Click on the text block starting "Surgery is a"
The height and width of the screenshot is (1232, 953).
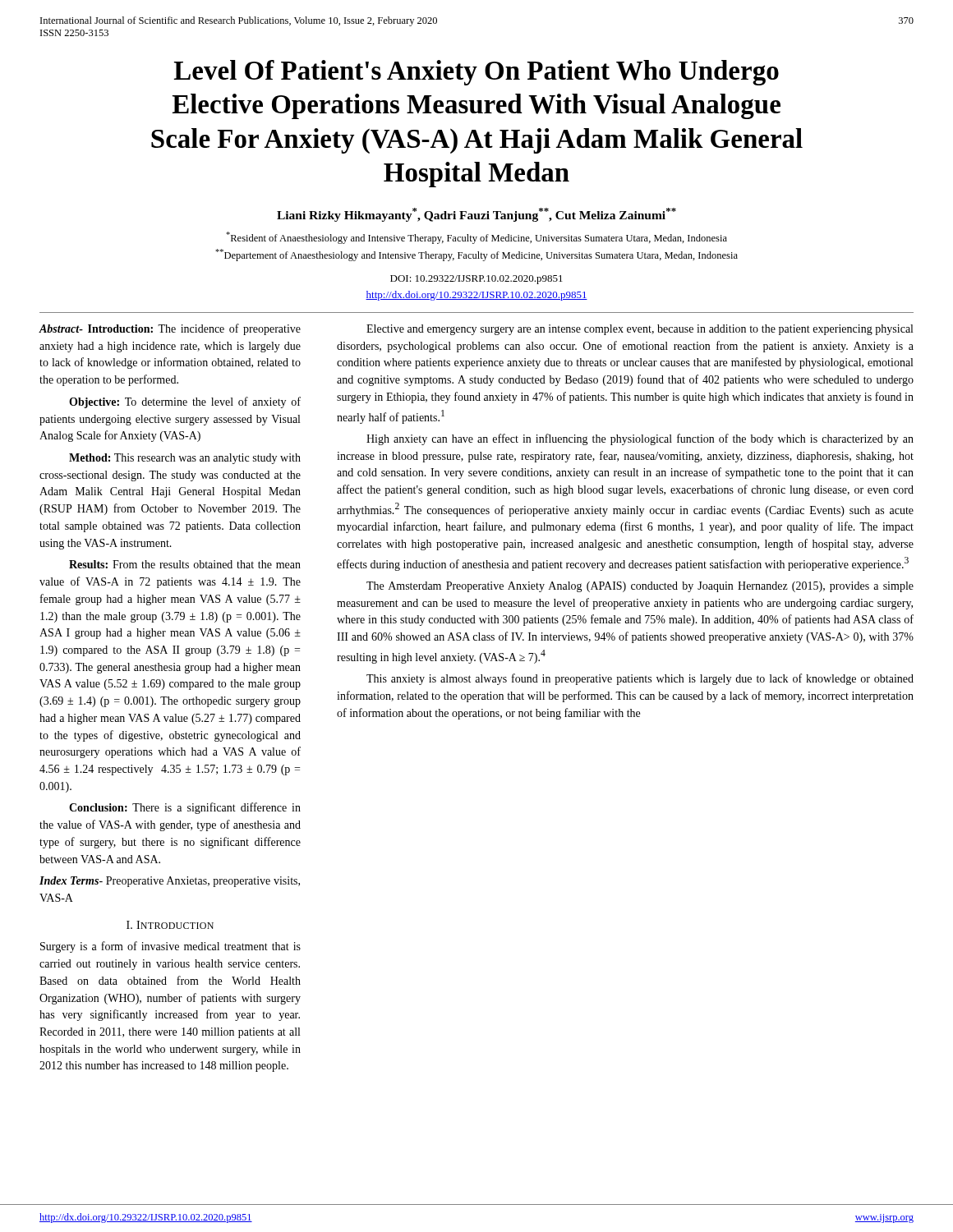[170, 1007]
